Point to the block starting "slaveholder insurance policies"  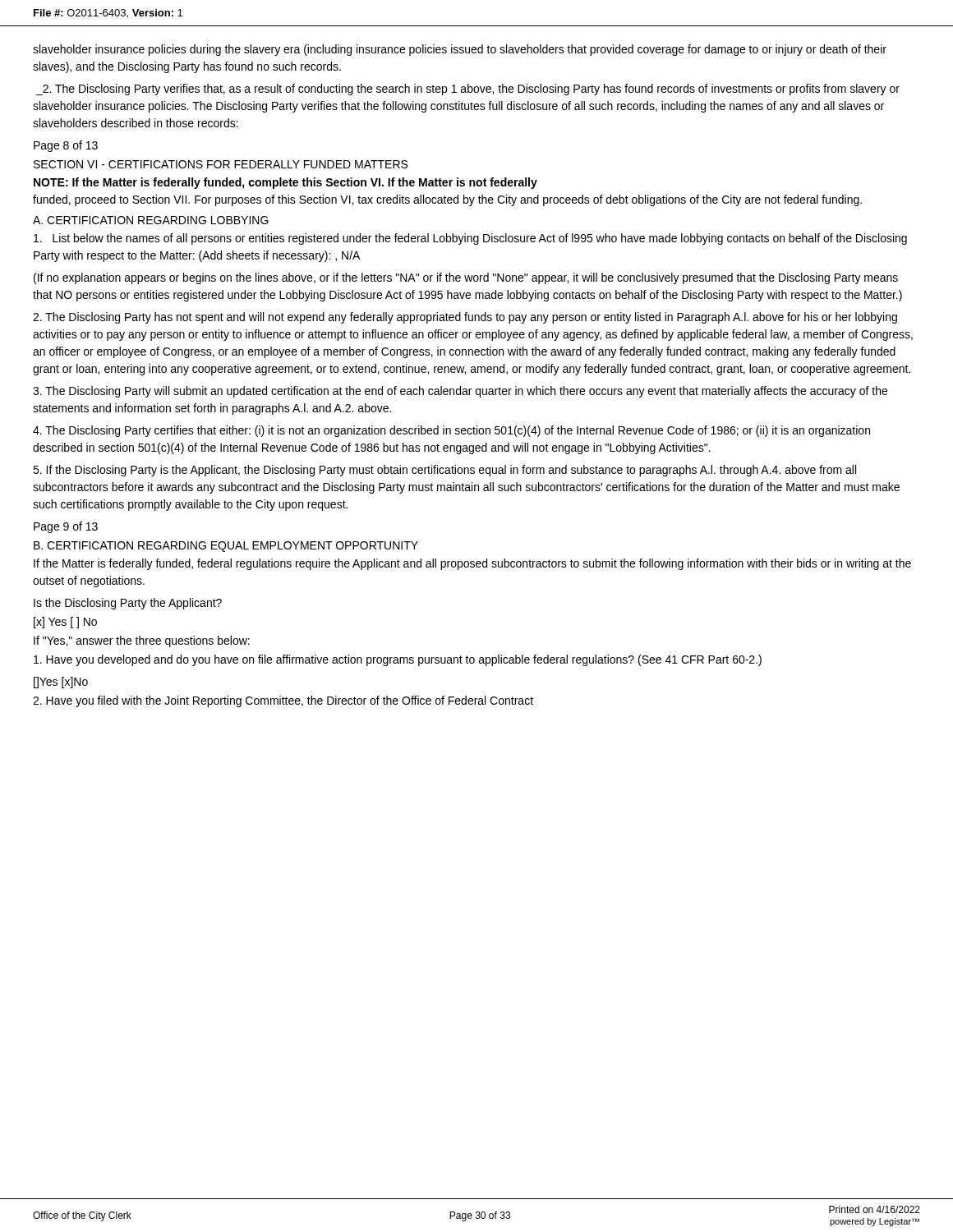[x=460, y=58]
